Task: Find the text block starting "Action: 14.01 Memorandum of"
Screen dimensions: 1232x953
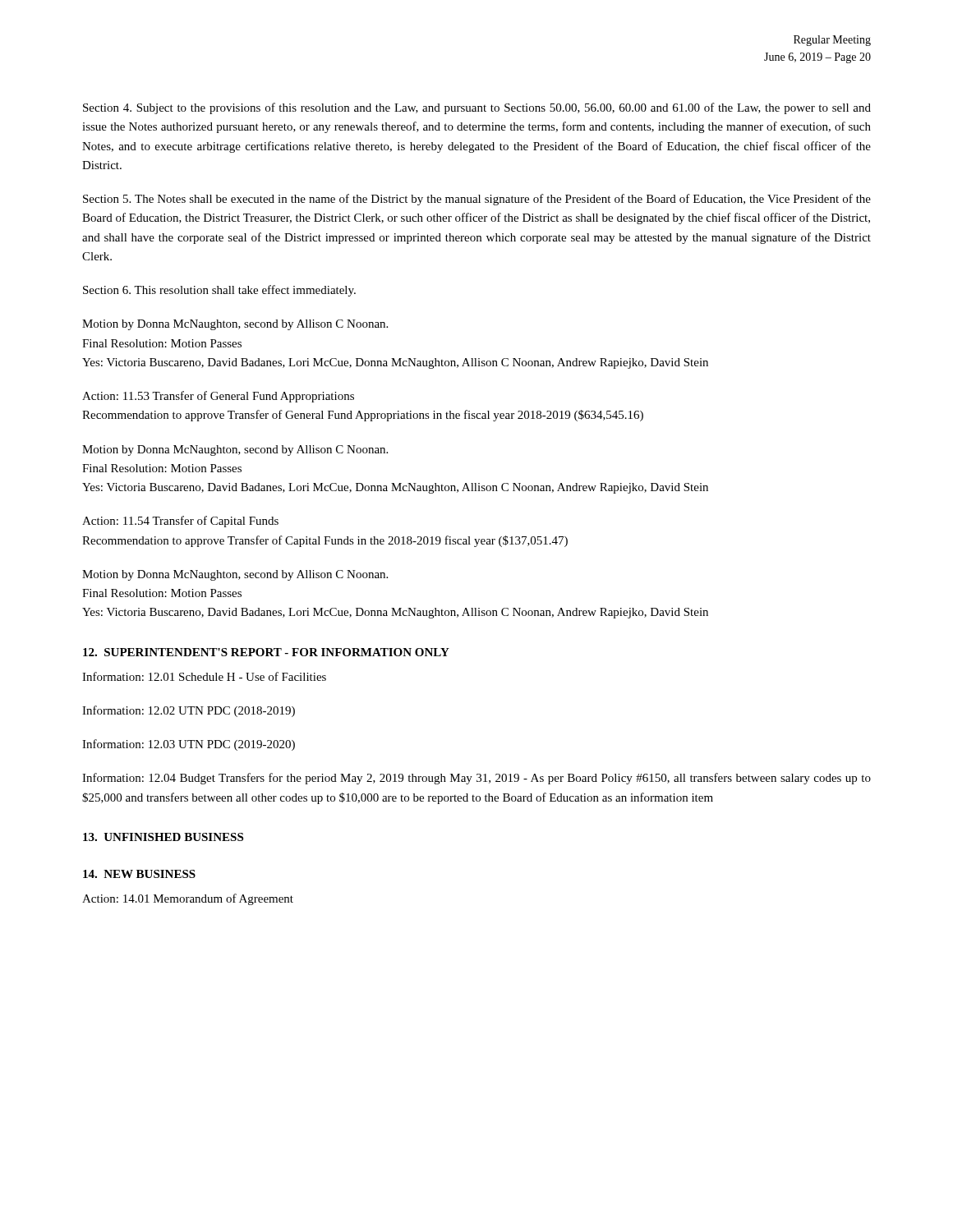Action: click(x=188, y=898)
